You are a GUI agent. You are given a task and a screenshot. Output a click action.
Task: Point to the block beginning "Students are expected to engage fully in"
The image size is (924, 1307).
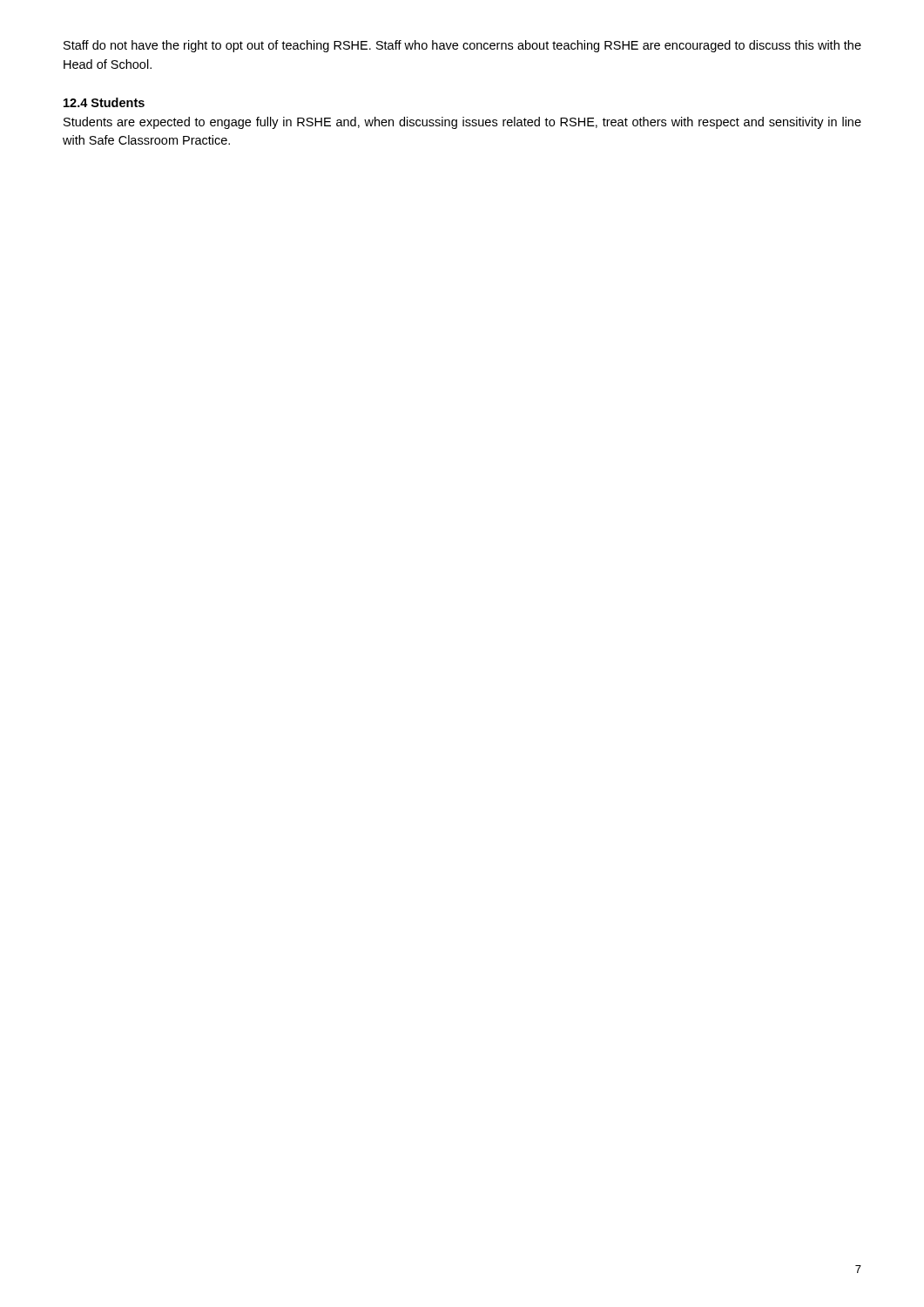[462, 131]
